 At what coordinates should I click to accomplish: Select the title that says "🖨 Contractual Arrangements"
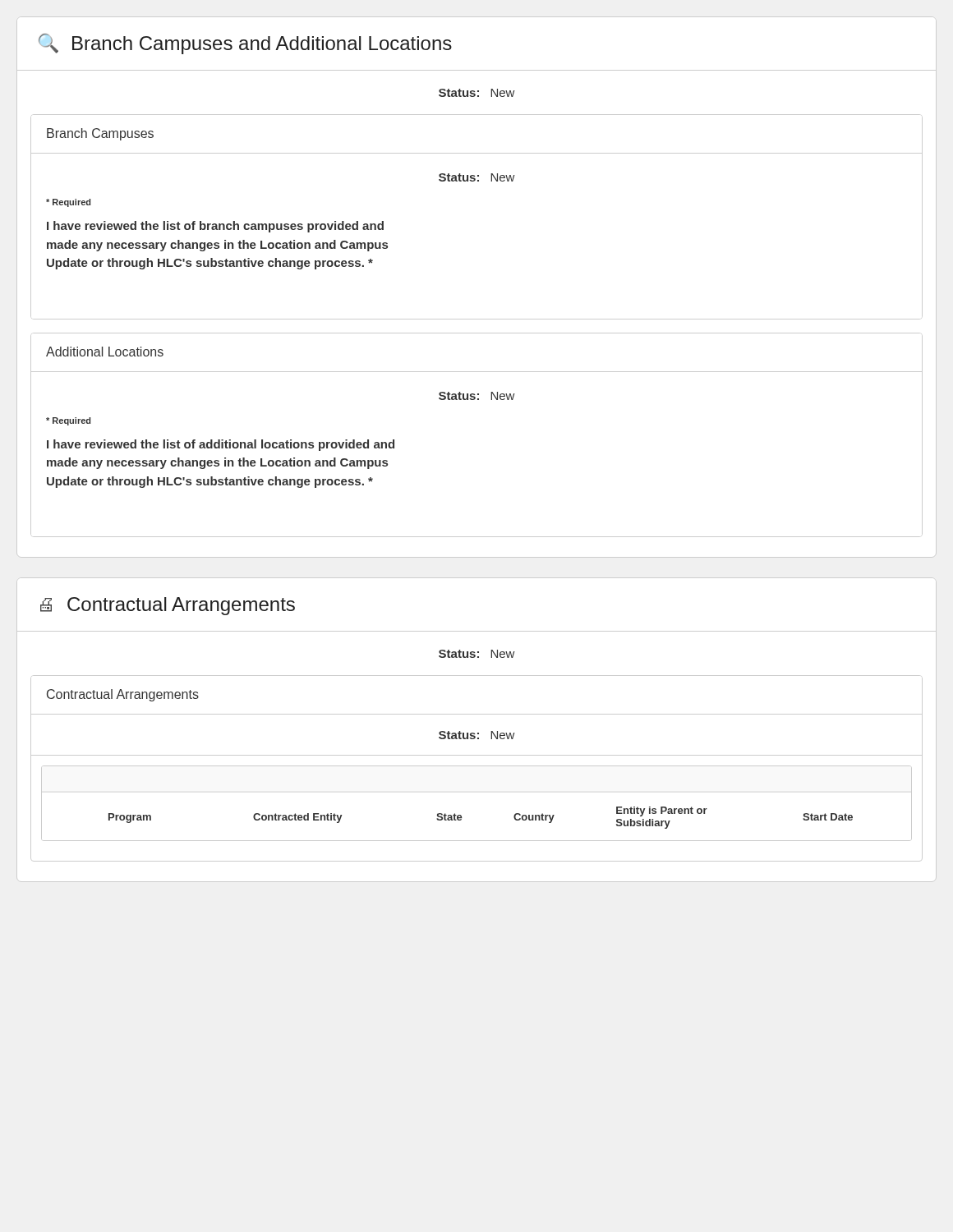[166, 604]
